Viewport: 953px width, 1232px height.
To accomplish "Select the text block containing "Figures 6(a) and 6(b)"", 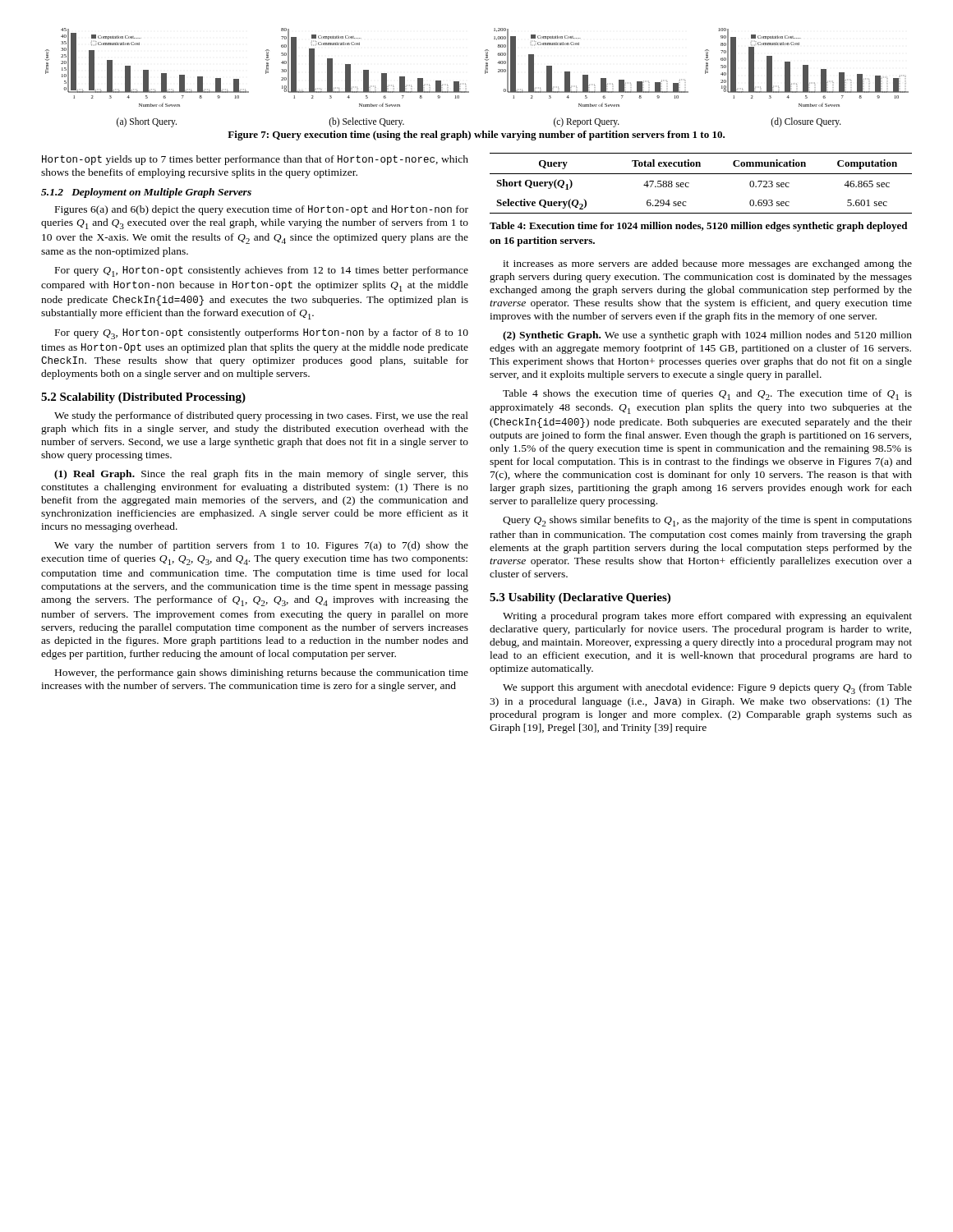I will tap(255, 230).
